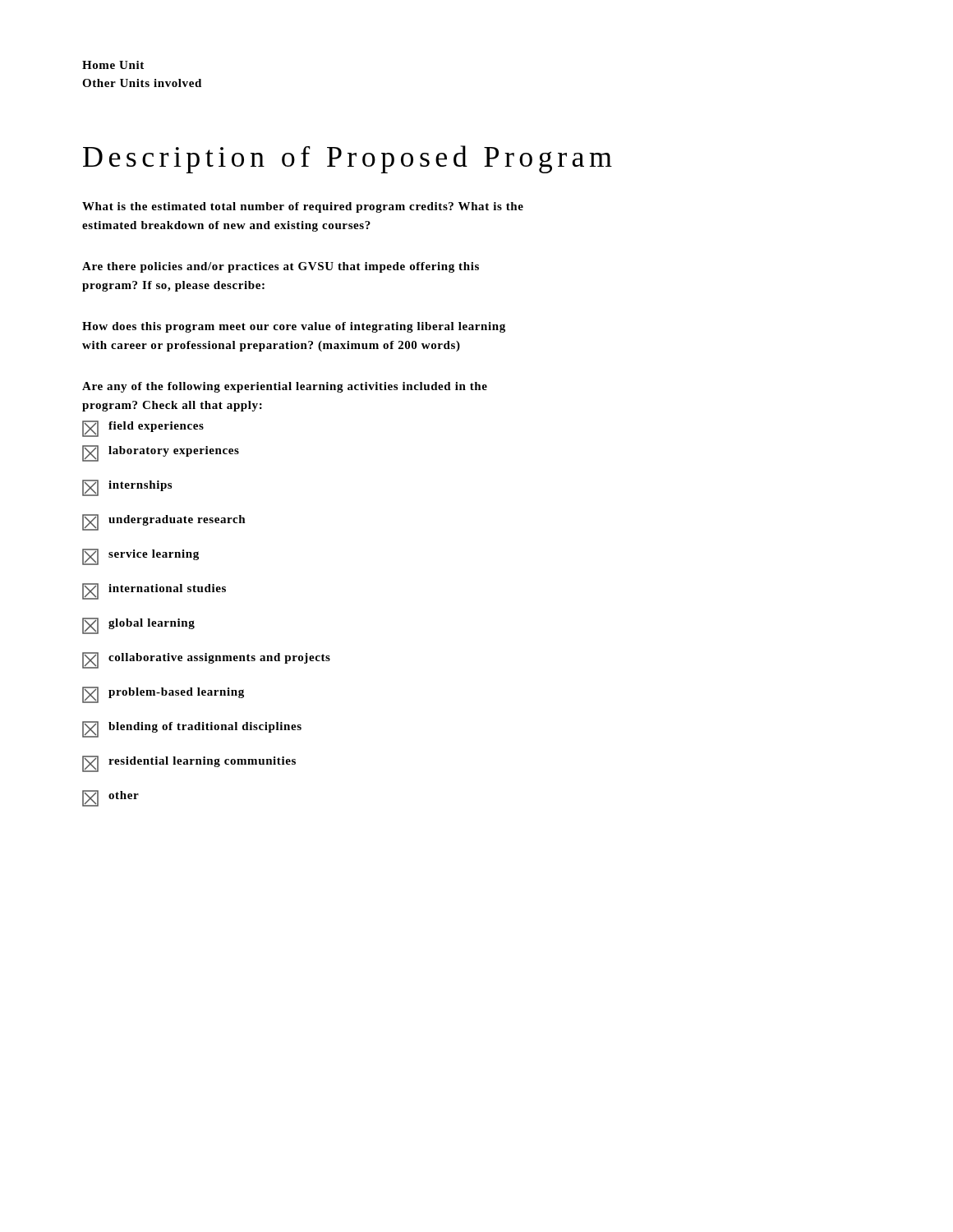Locate the list item containing "problem-based learning"
The width and height of the screenshot is (953, 1232).
coord(163,693)
